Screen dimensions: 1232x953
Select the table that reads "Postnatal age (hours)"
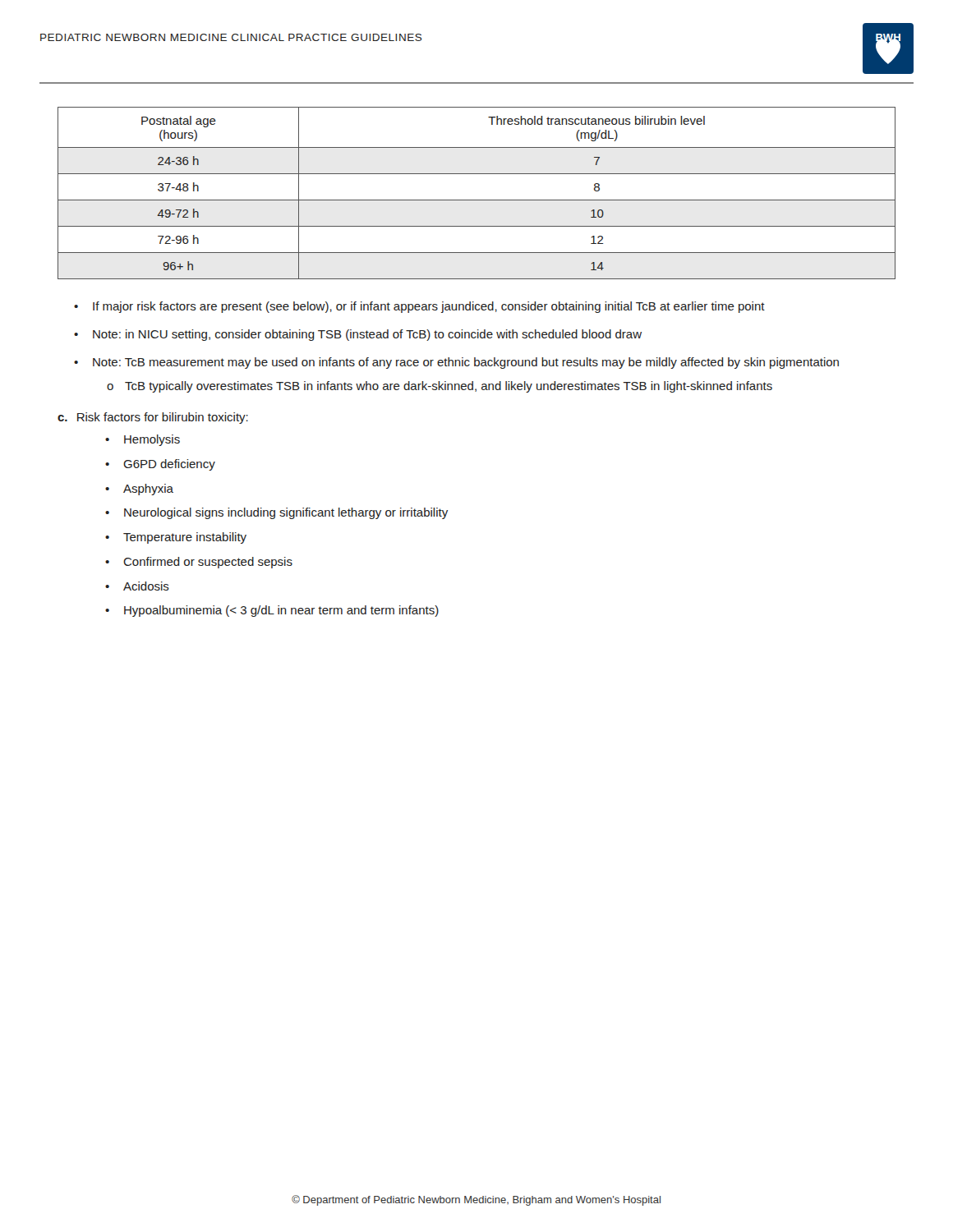[476, 193]
